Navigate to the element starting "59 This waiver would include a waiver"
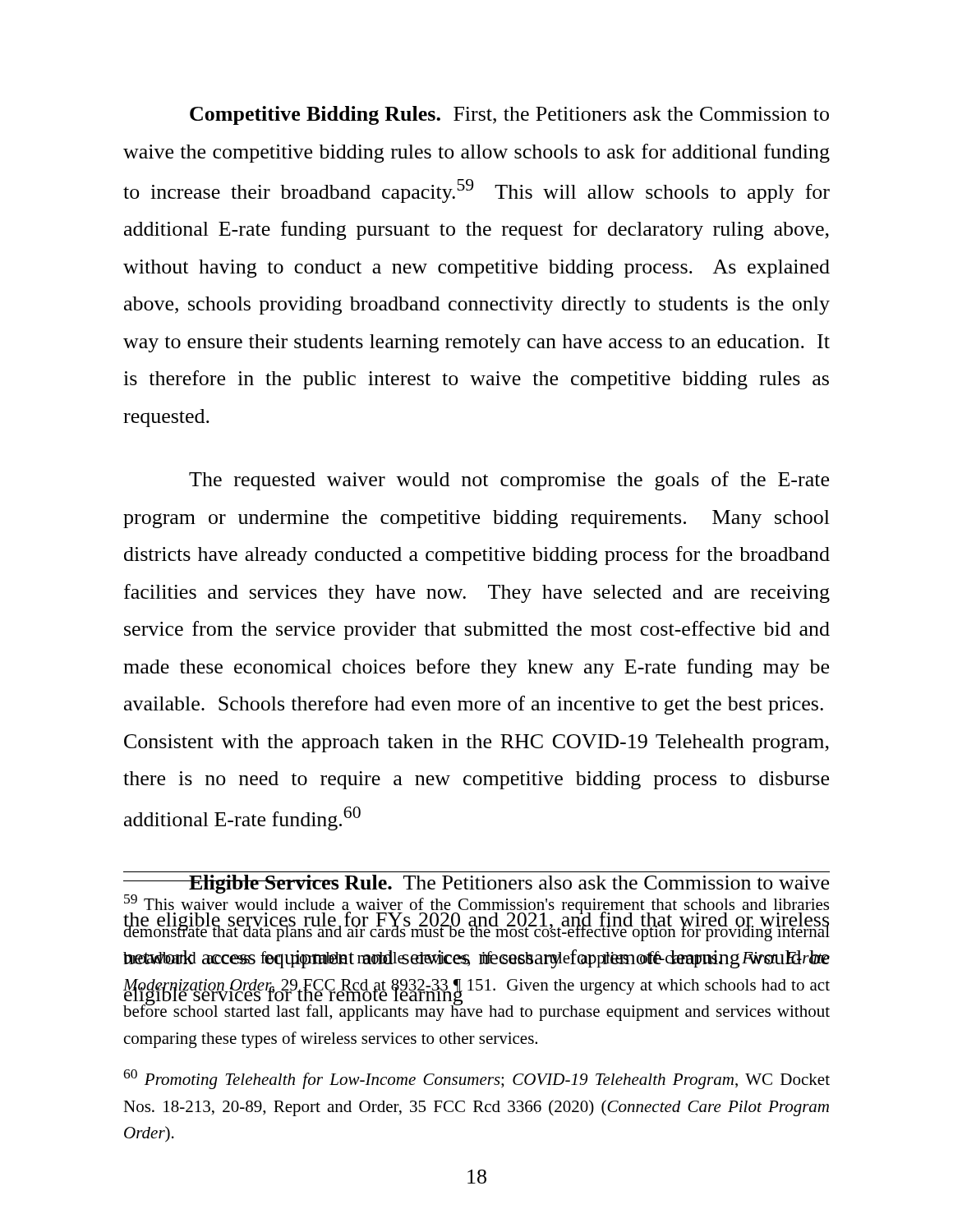953x1232 pixels. tap(476, 969)
